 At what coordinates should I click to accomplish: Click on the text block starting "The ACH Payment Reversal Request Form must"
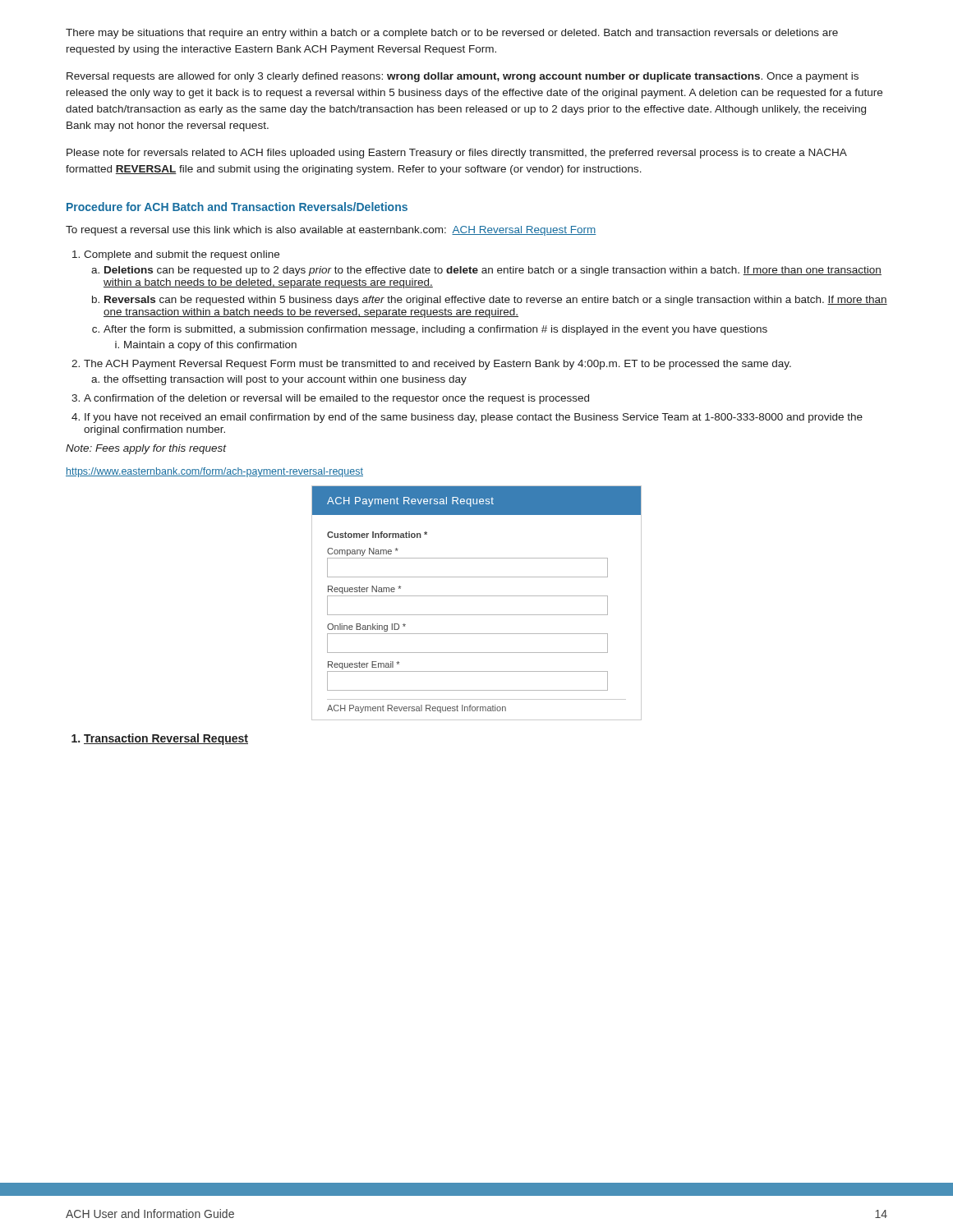[x=486, y=371]
